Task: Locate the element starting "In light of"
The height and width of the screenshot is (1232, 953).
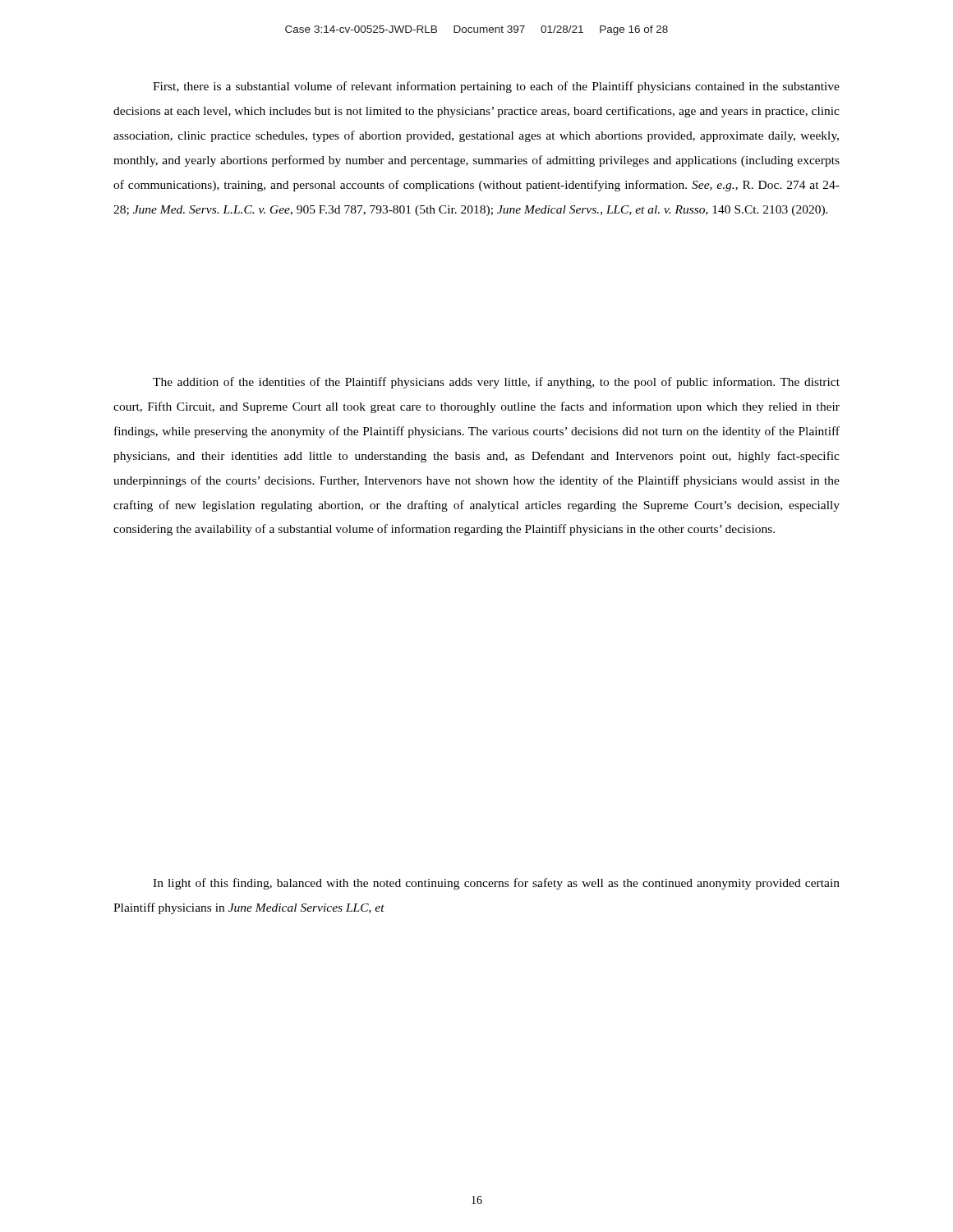Action: pos(476,895)
